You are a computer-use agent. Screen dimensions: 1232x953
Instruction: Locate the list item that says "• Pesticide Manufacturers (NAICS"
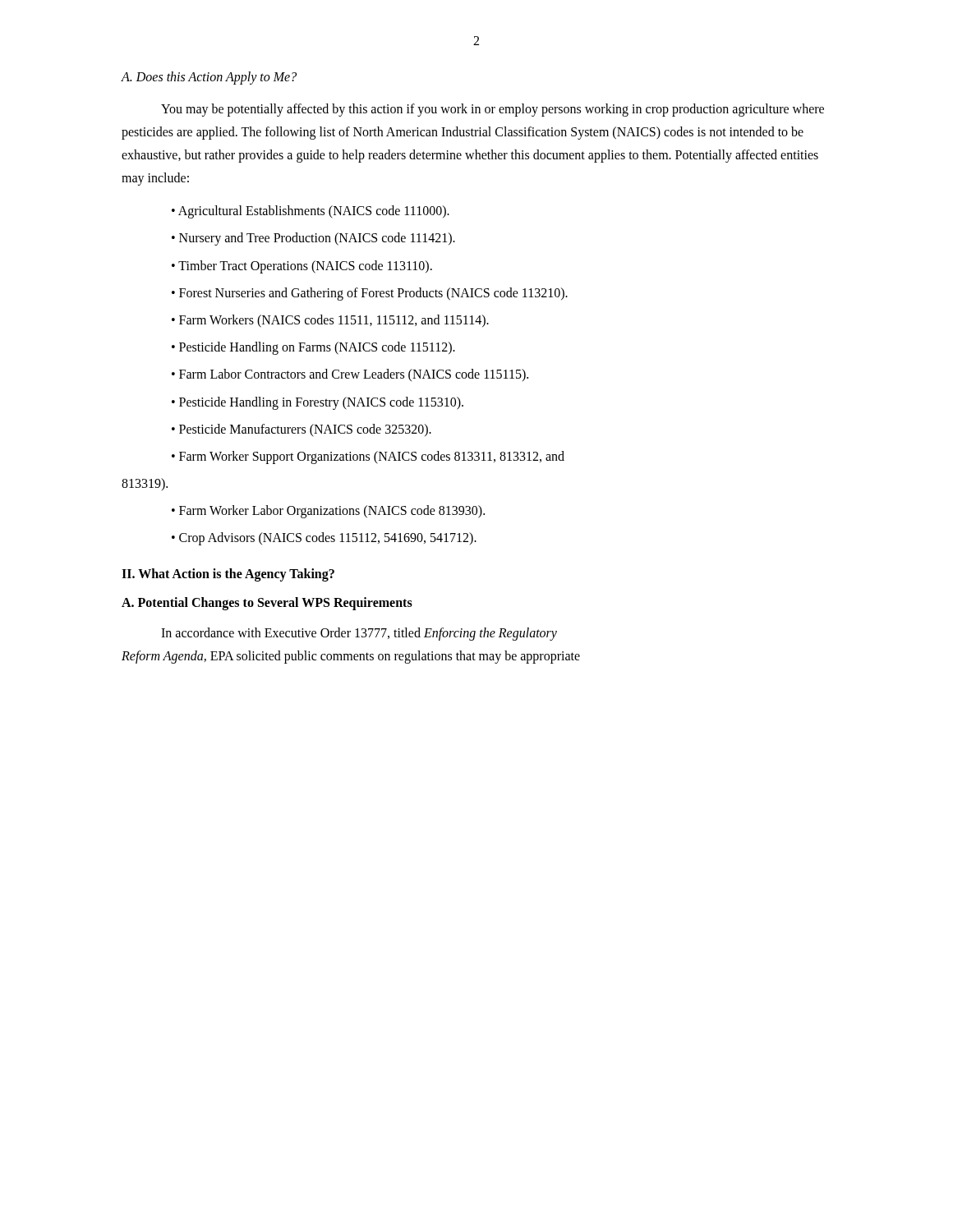click(301, 429)
